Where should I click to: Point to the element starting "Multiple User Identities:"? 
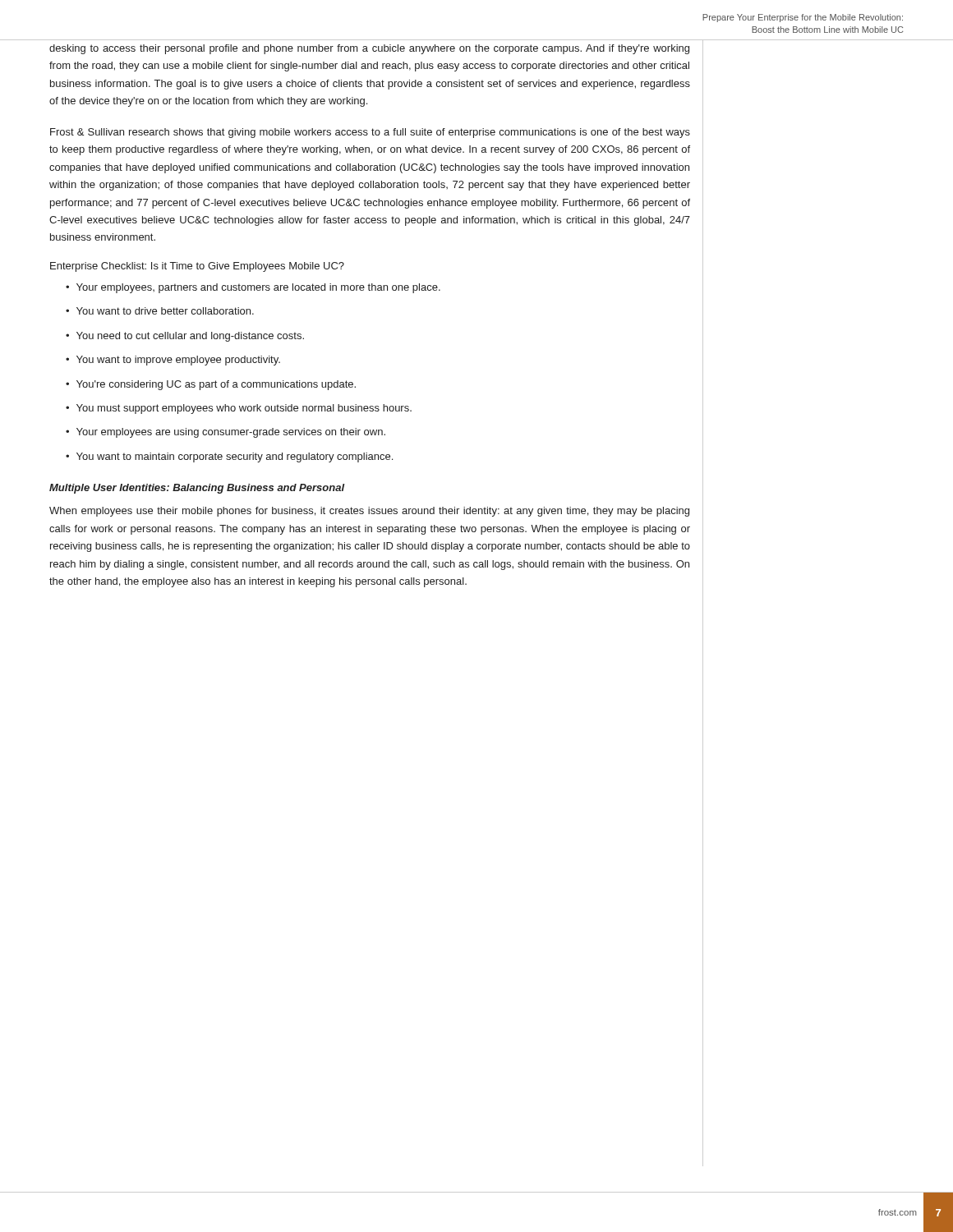click(x=197, y=488)
